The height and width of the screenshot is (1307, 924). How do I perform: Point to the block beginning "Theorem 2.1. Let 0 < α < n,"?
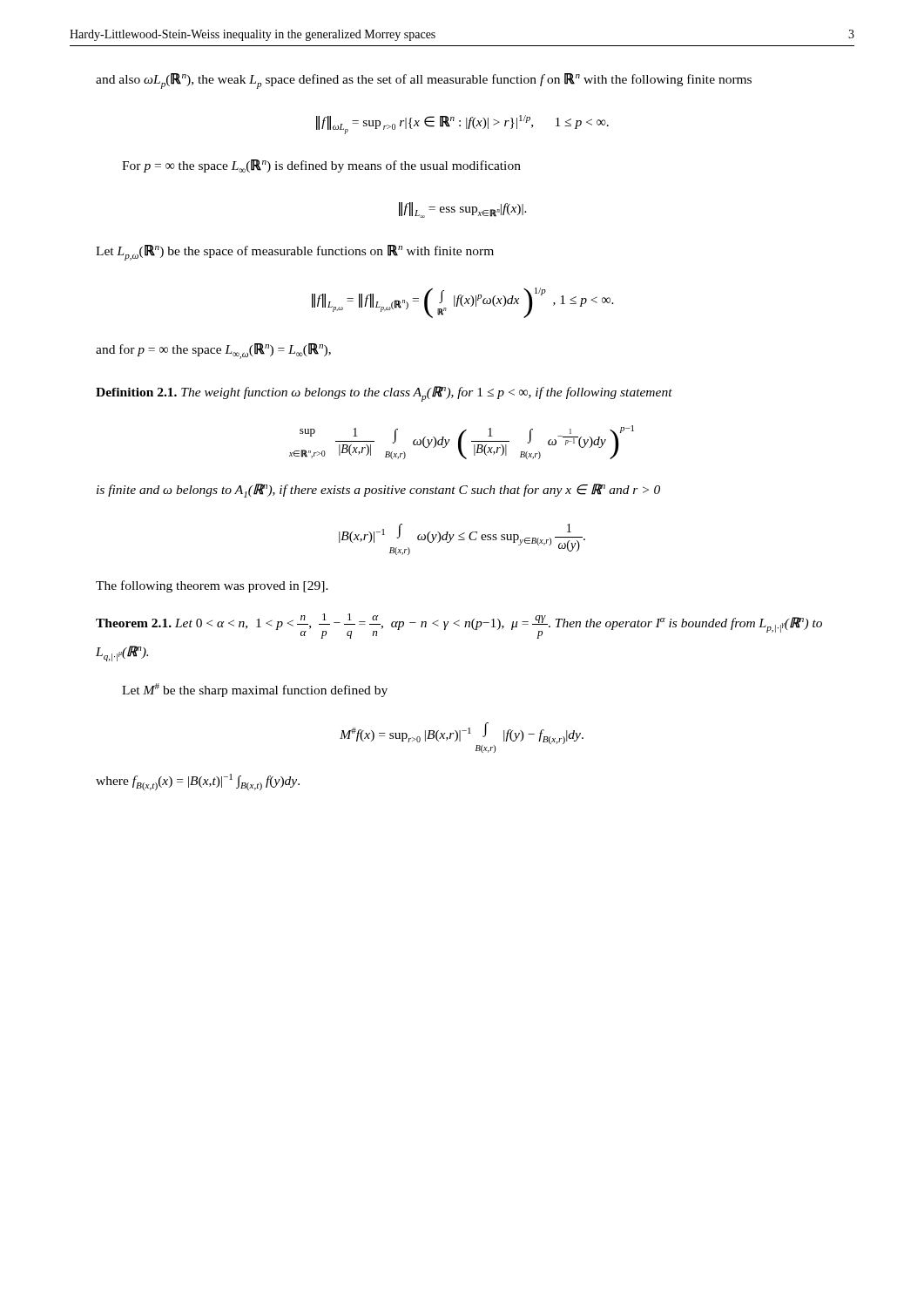(459, 635)
